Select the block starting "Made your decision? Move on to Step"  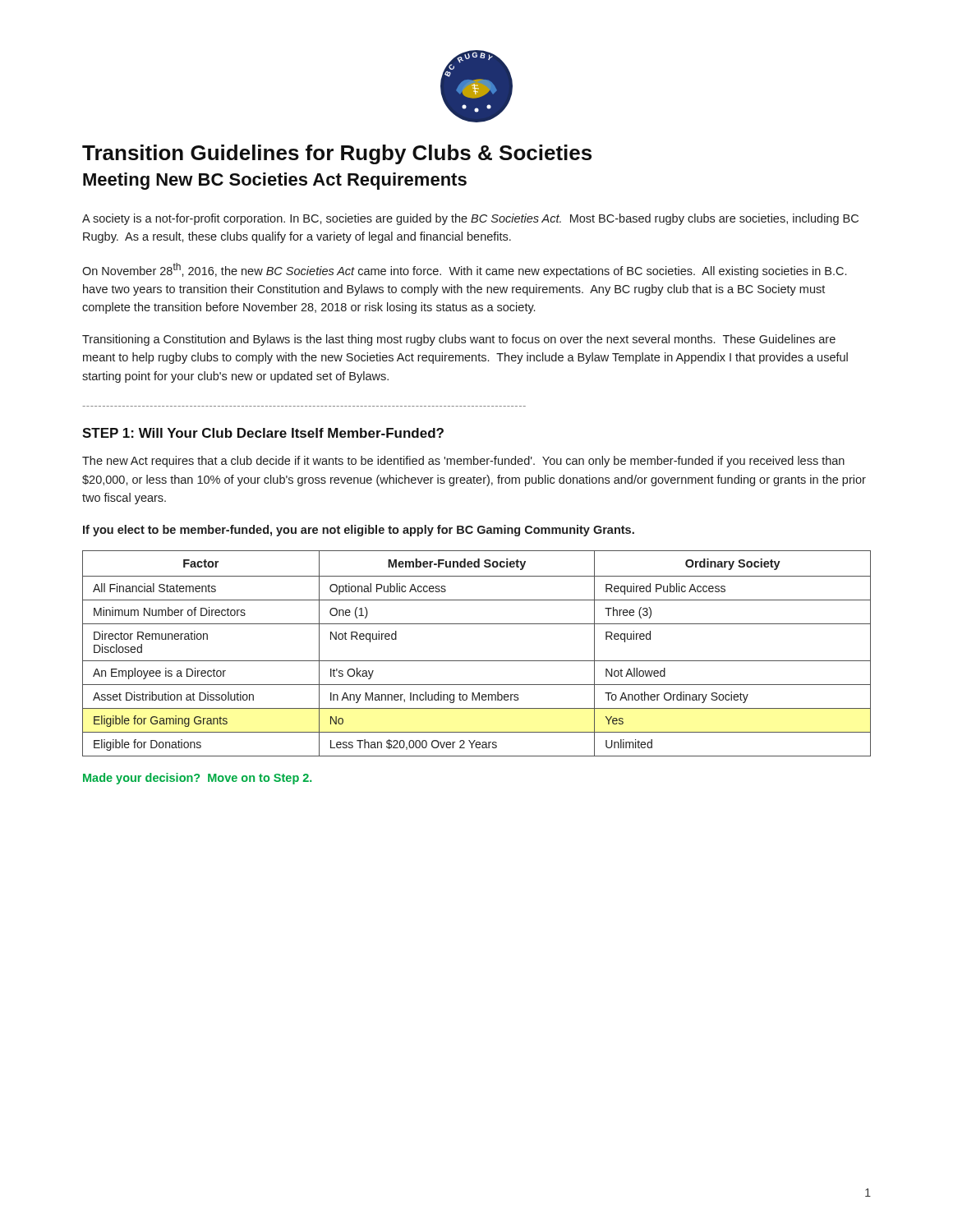coord(197,778)
